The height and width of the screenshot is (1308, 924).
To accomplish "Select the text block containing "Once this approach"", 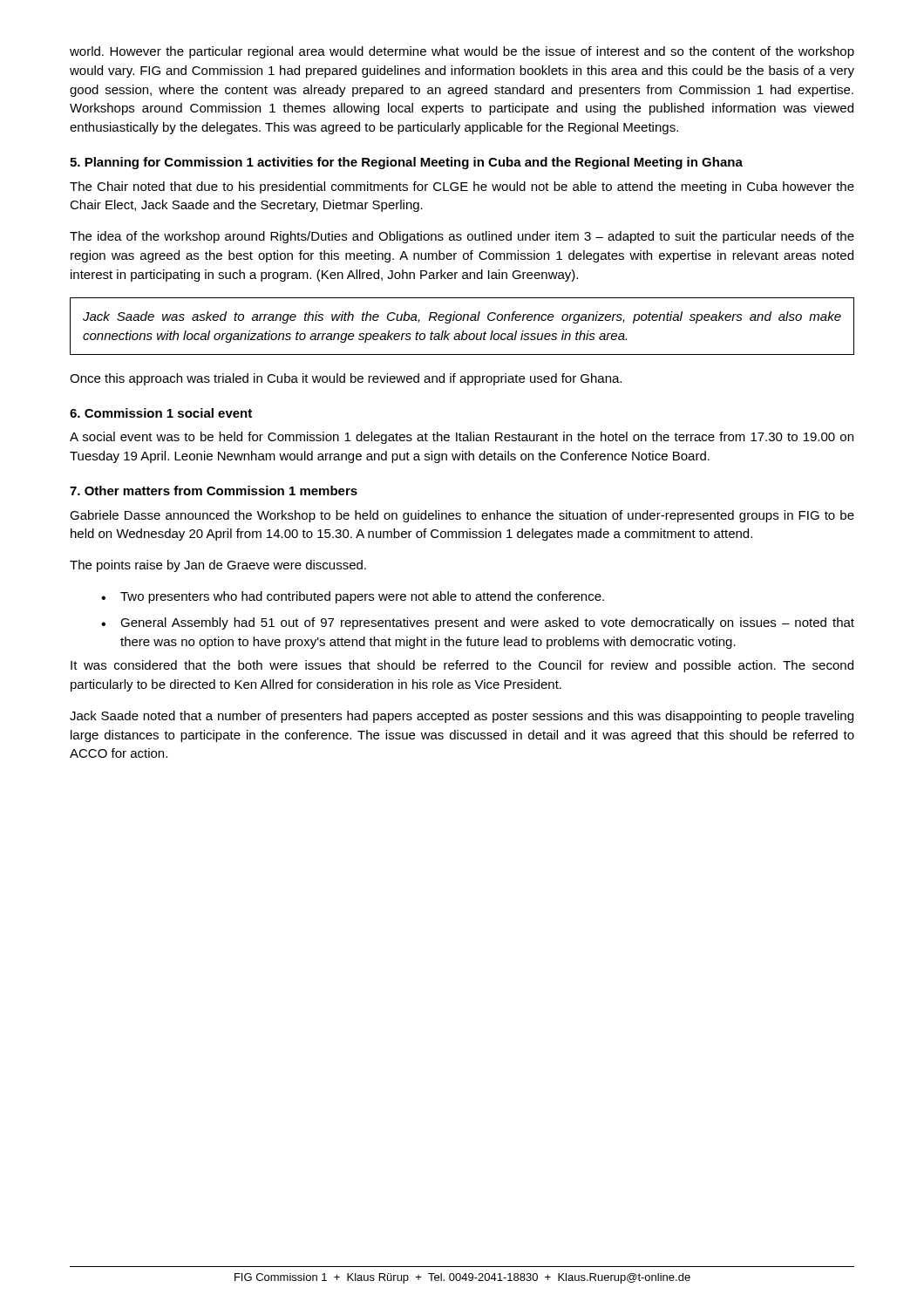I will 346,378.
